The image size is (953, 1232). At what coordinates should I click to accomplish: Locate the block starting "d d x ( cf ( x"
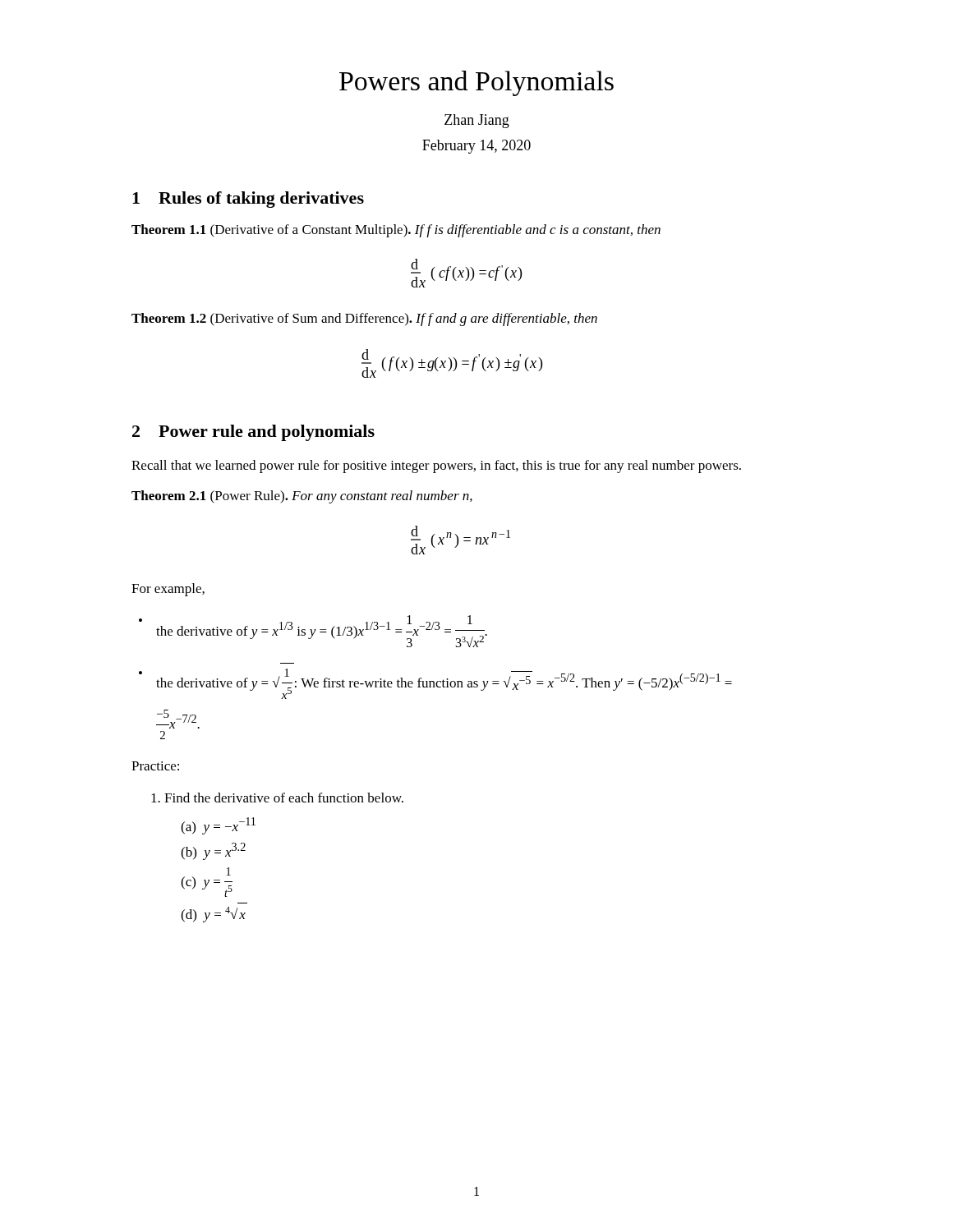(476, 274)
